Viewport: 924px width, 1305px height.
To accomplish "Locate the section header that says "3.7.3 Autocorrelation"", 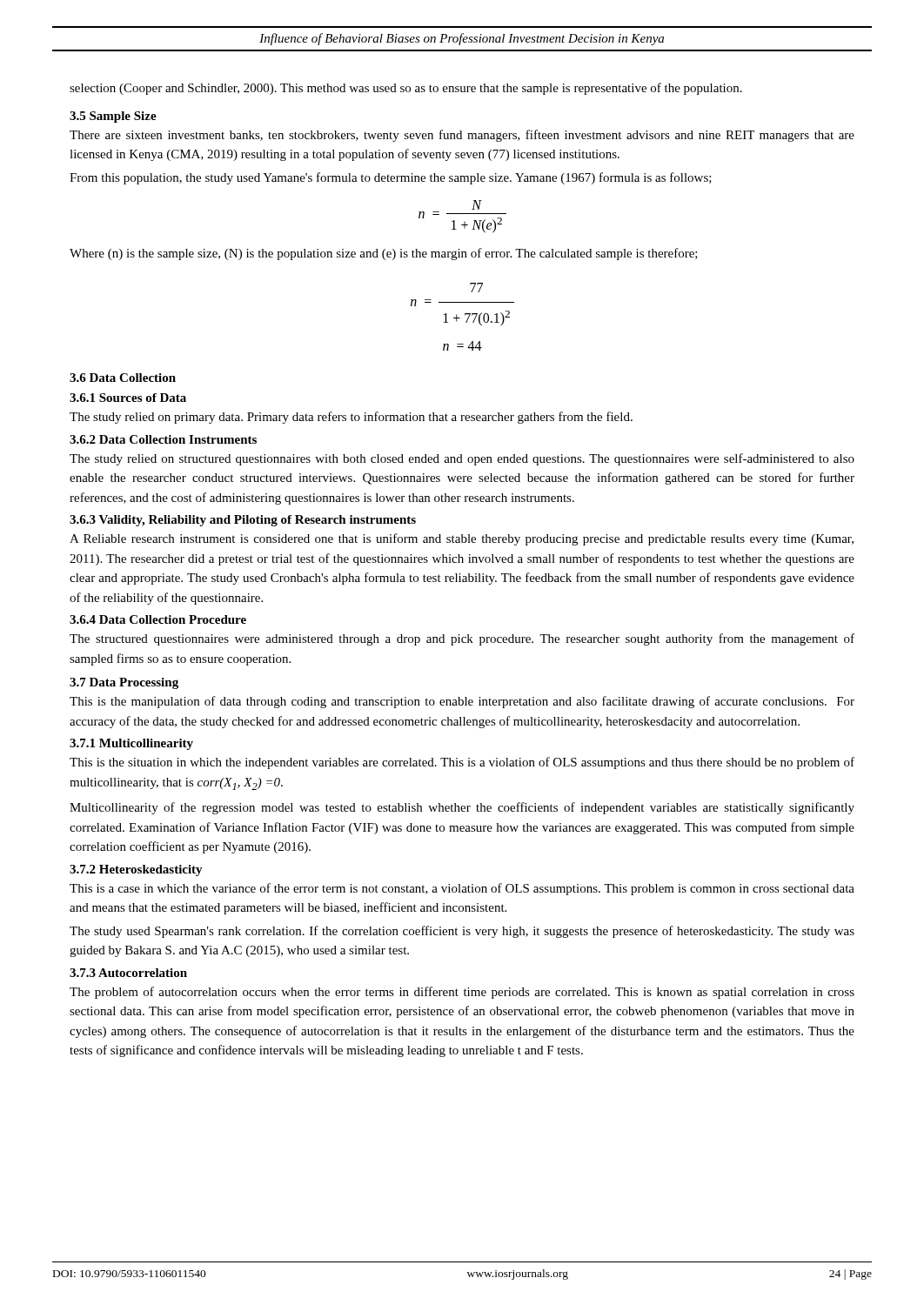I will [128, 973].
